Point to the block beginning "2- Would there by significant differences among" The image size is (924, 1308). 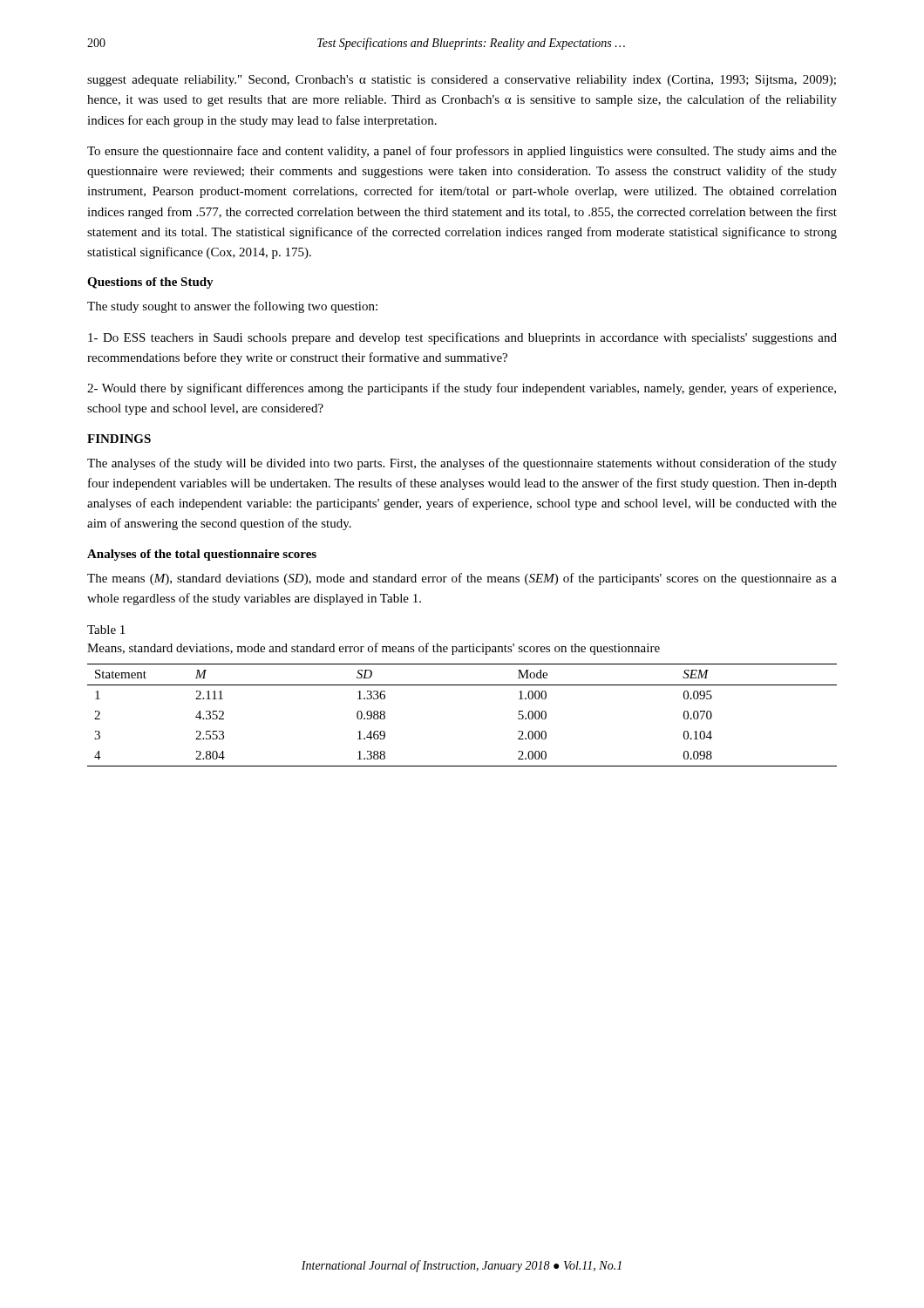point(462,399)
